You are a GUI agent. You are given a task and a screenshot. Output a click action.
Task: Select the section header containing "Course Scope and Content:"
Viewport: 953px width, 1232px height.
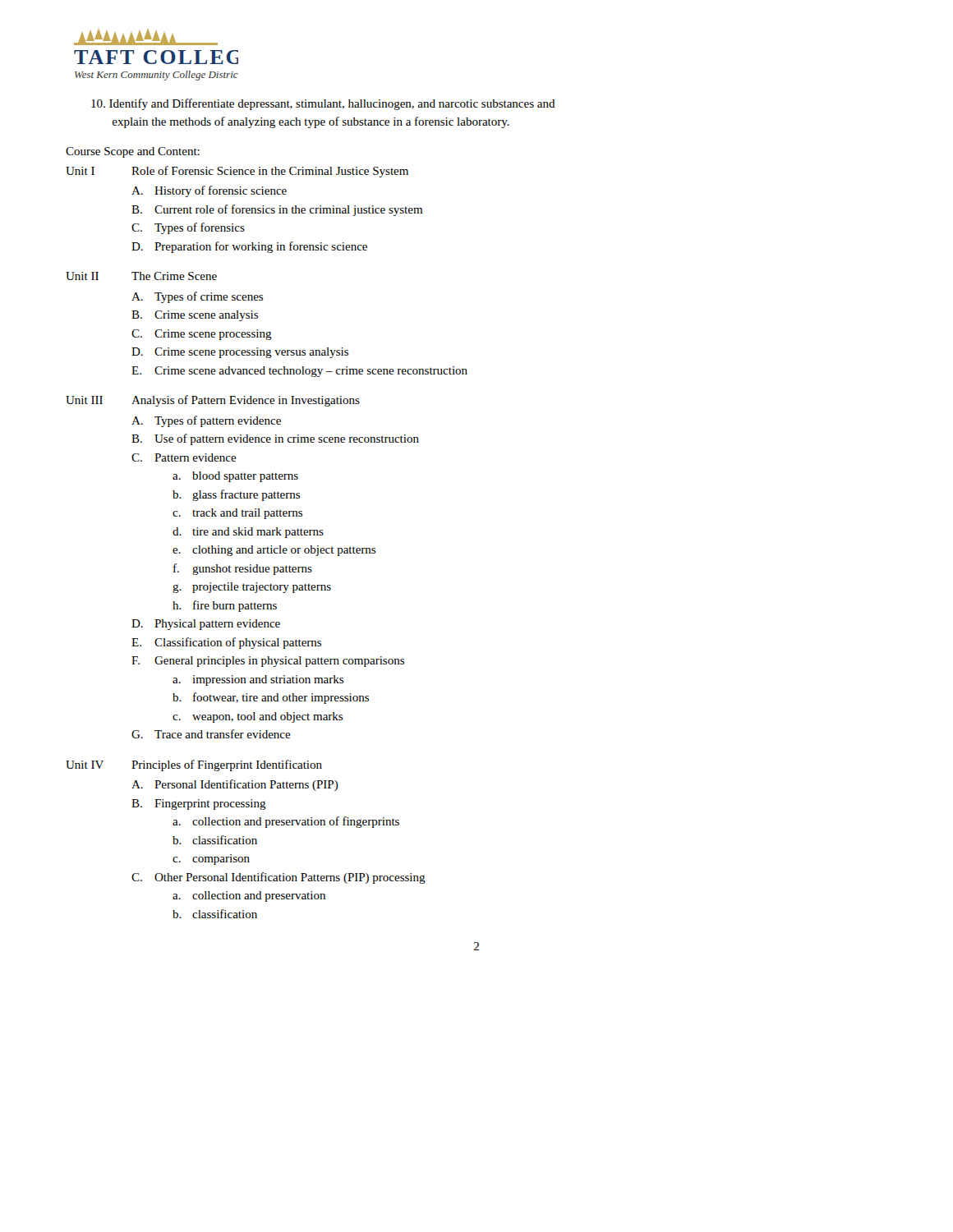133,151
